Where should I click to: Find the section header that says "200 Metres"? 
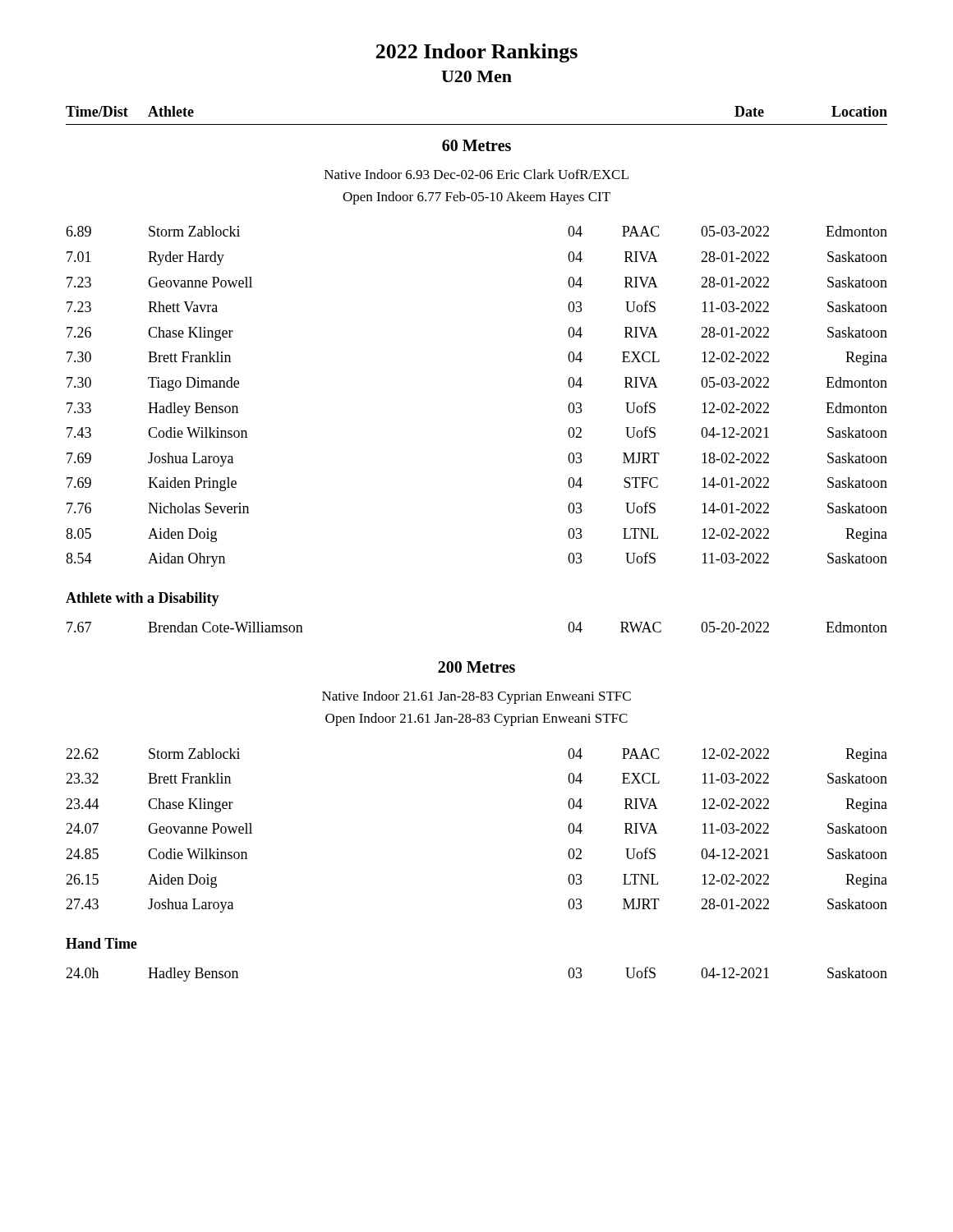[x=476, y=667]
